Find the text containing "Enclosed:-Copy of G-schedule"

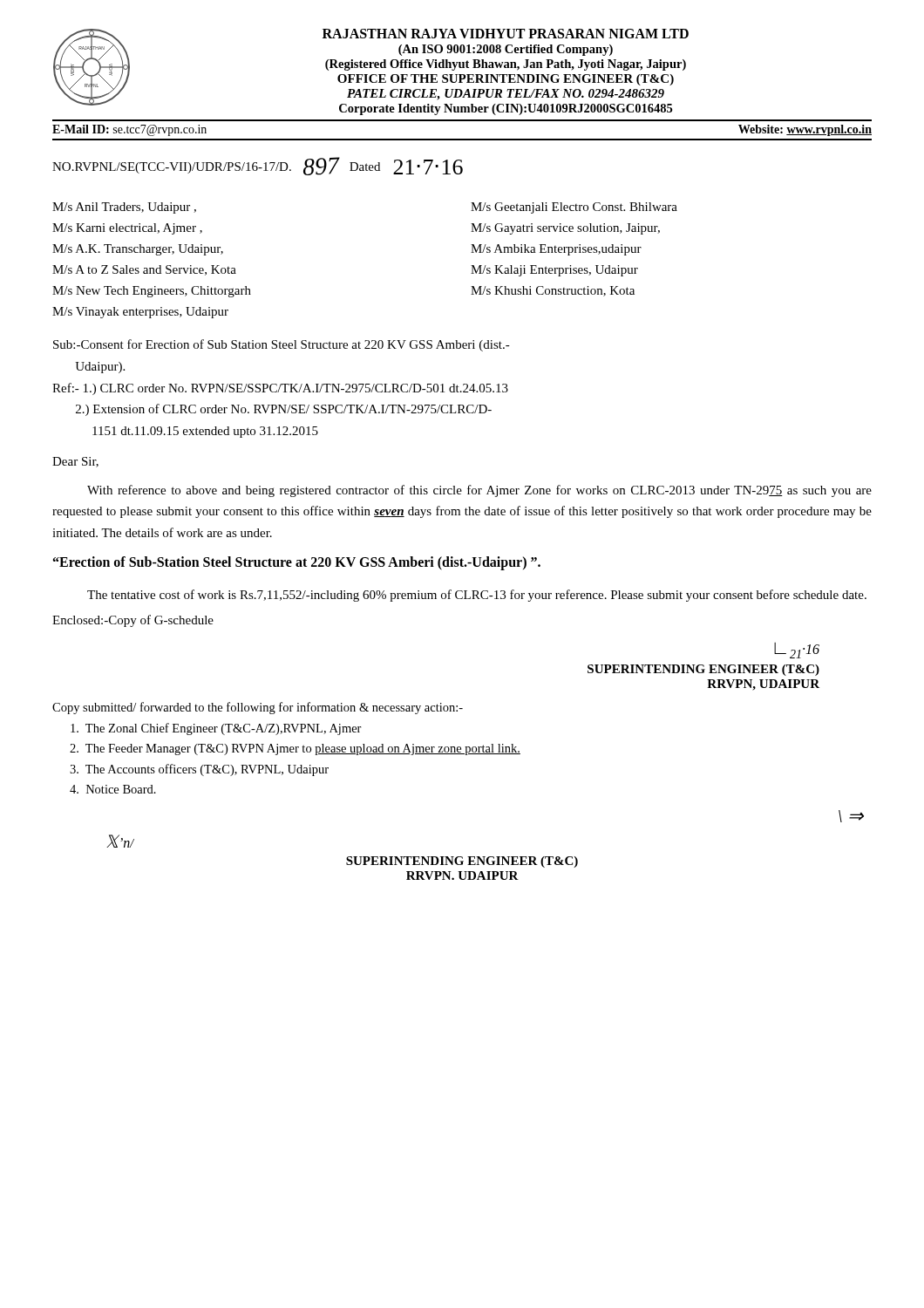coord(133,620)
